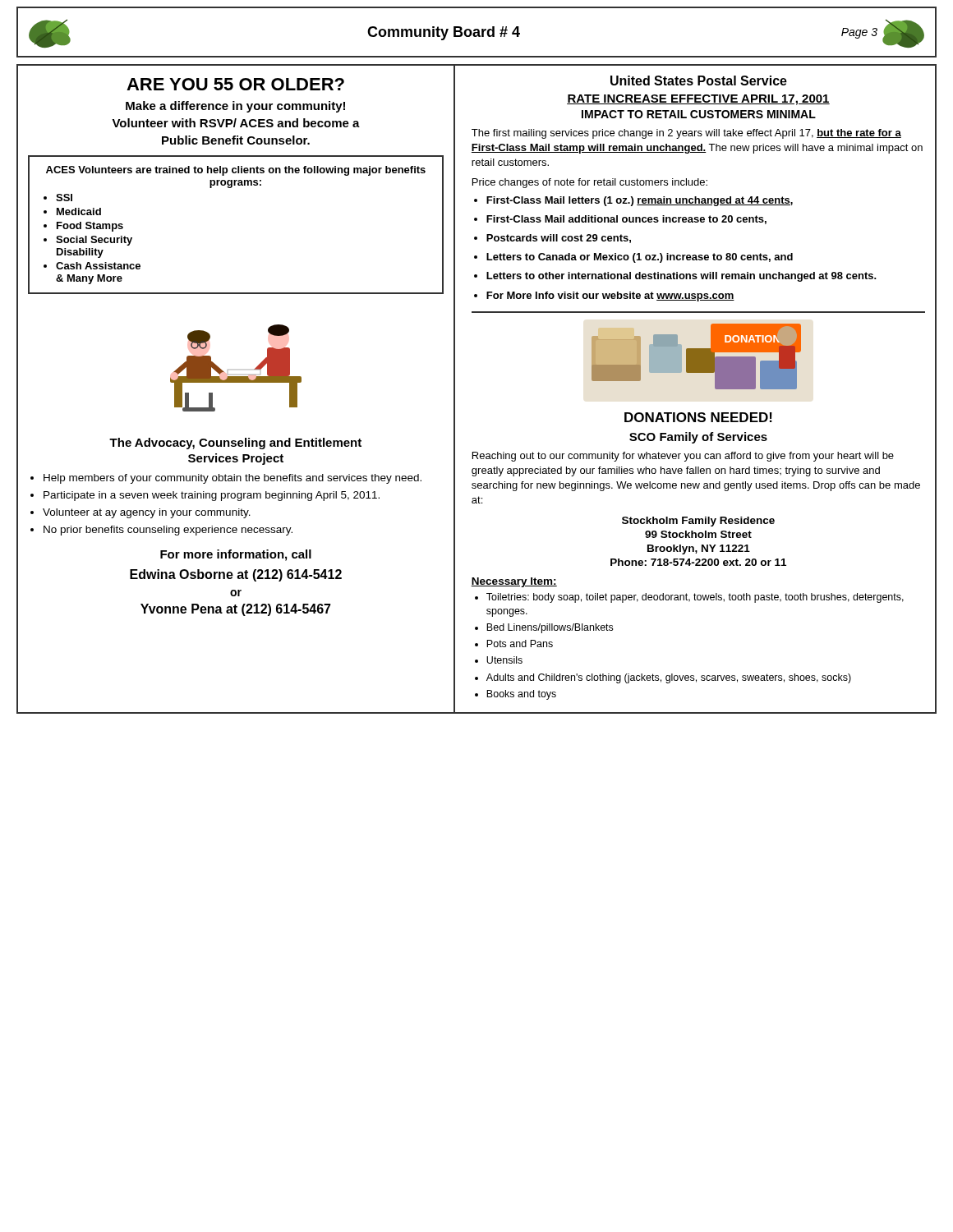The width and height of the screenshot is (953, 1232).
Task: Find the block starting "DONATIONS NEEDED!"
Action: (x=698, y=417)
